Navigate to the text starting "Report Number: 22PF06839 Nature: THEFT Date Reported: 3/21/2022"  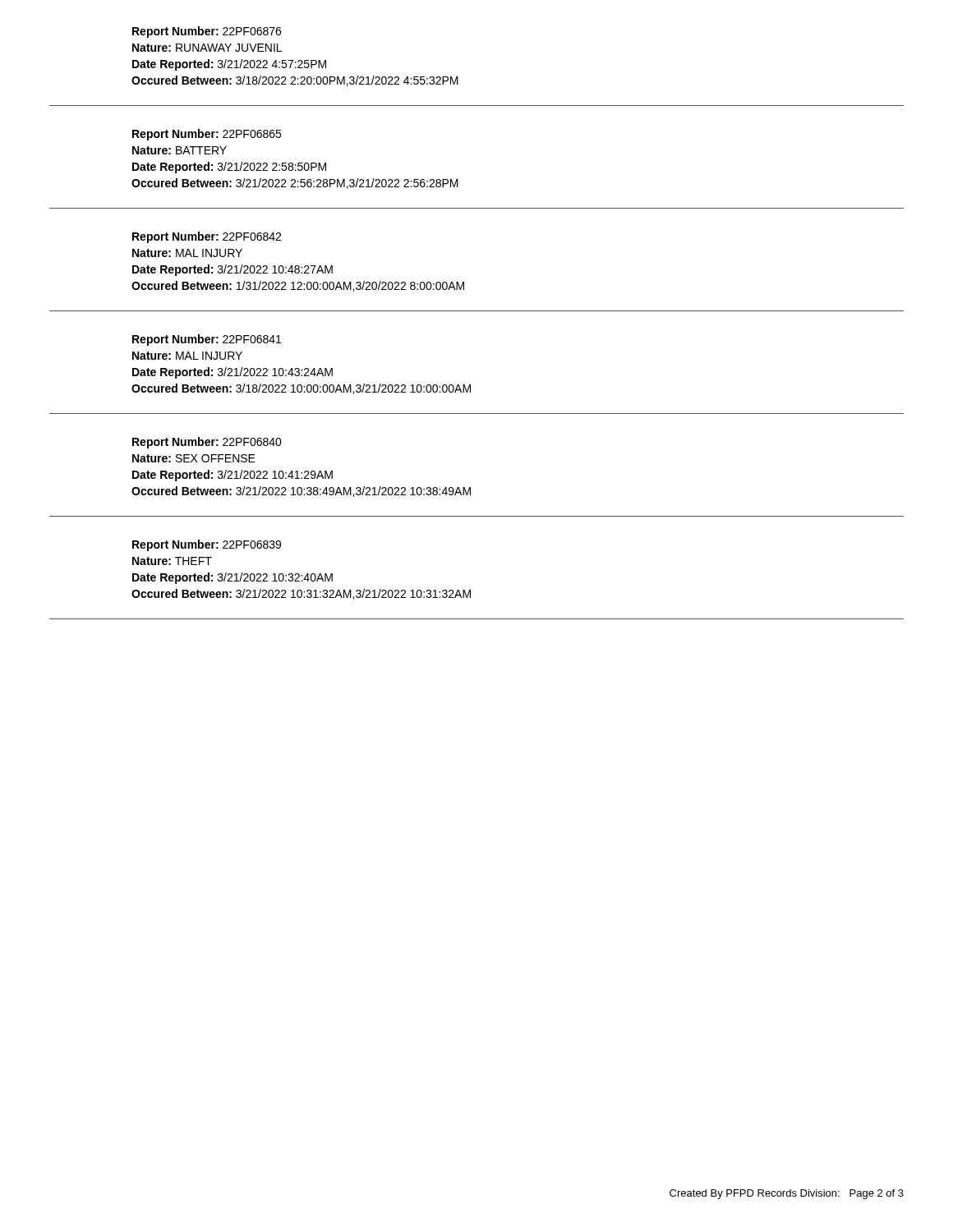point(207,545)
